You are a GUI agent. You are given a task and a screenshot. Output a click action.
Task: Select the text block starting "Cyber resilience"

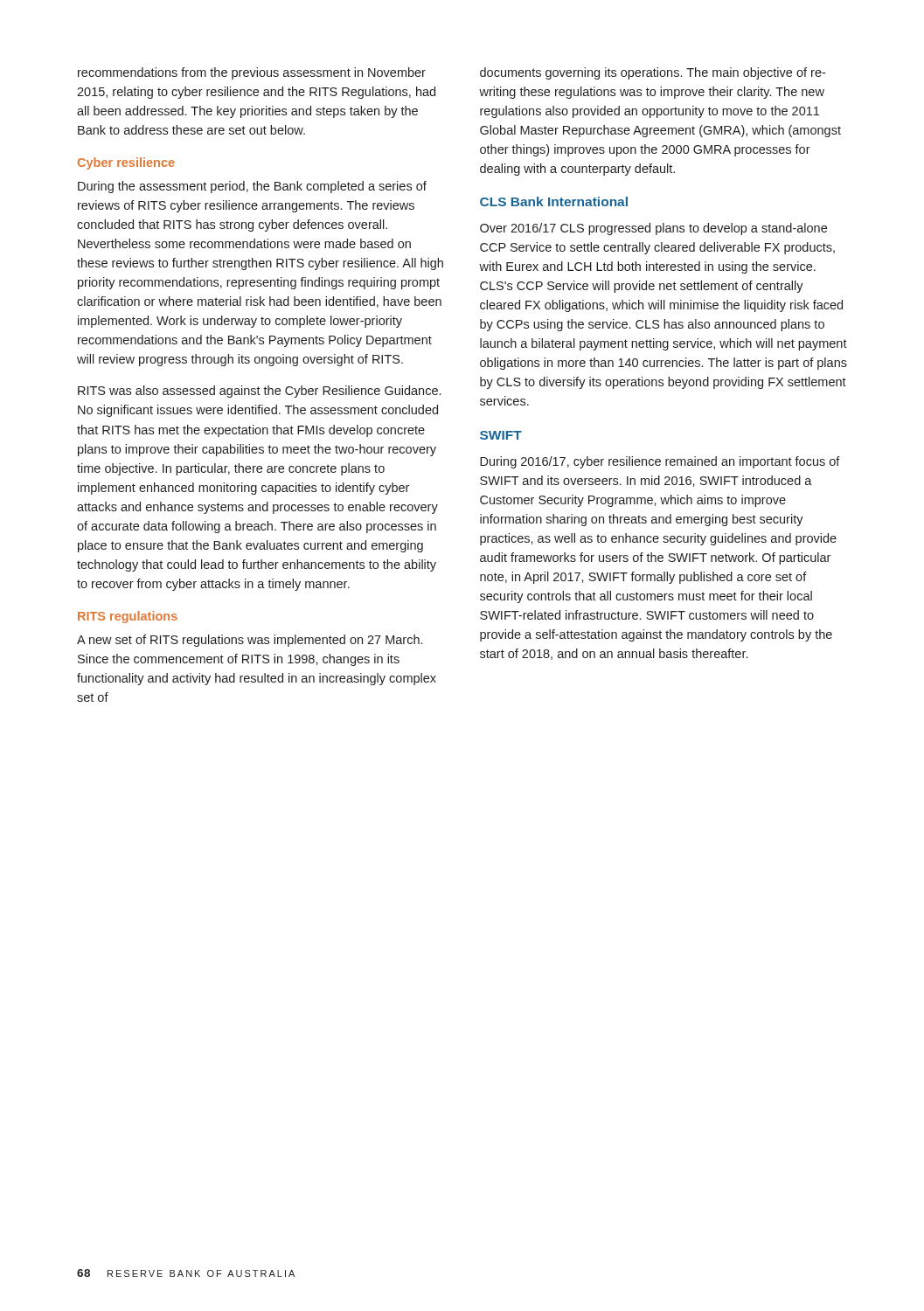pyautogui.click(x=126, y=163)
